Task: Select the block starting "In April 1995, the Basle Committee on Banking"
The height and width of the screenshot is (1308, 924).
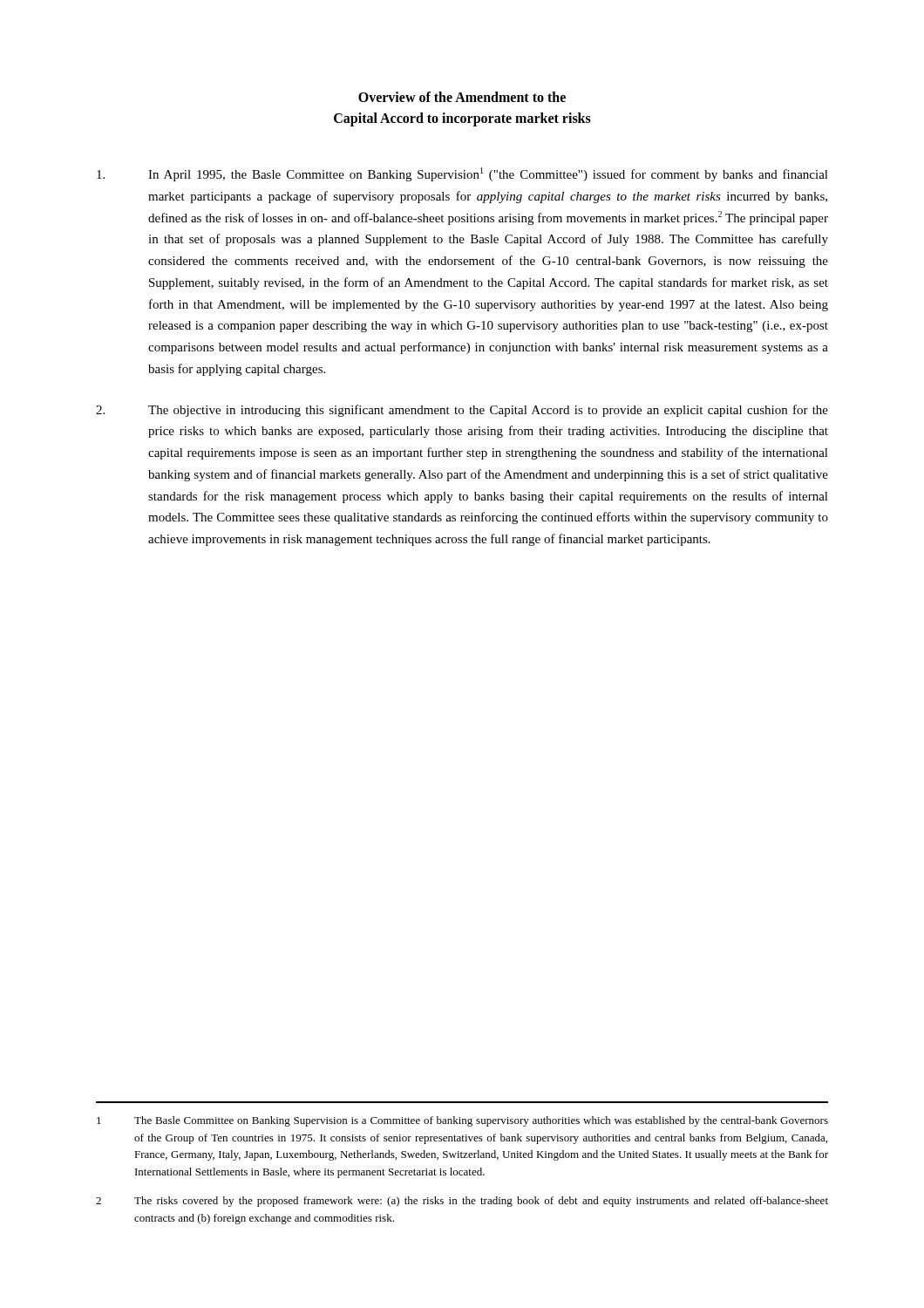Action: click(x=462, y=272)
